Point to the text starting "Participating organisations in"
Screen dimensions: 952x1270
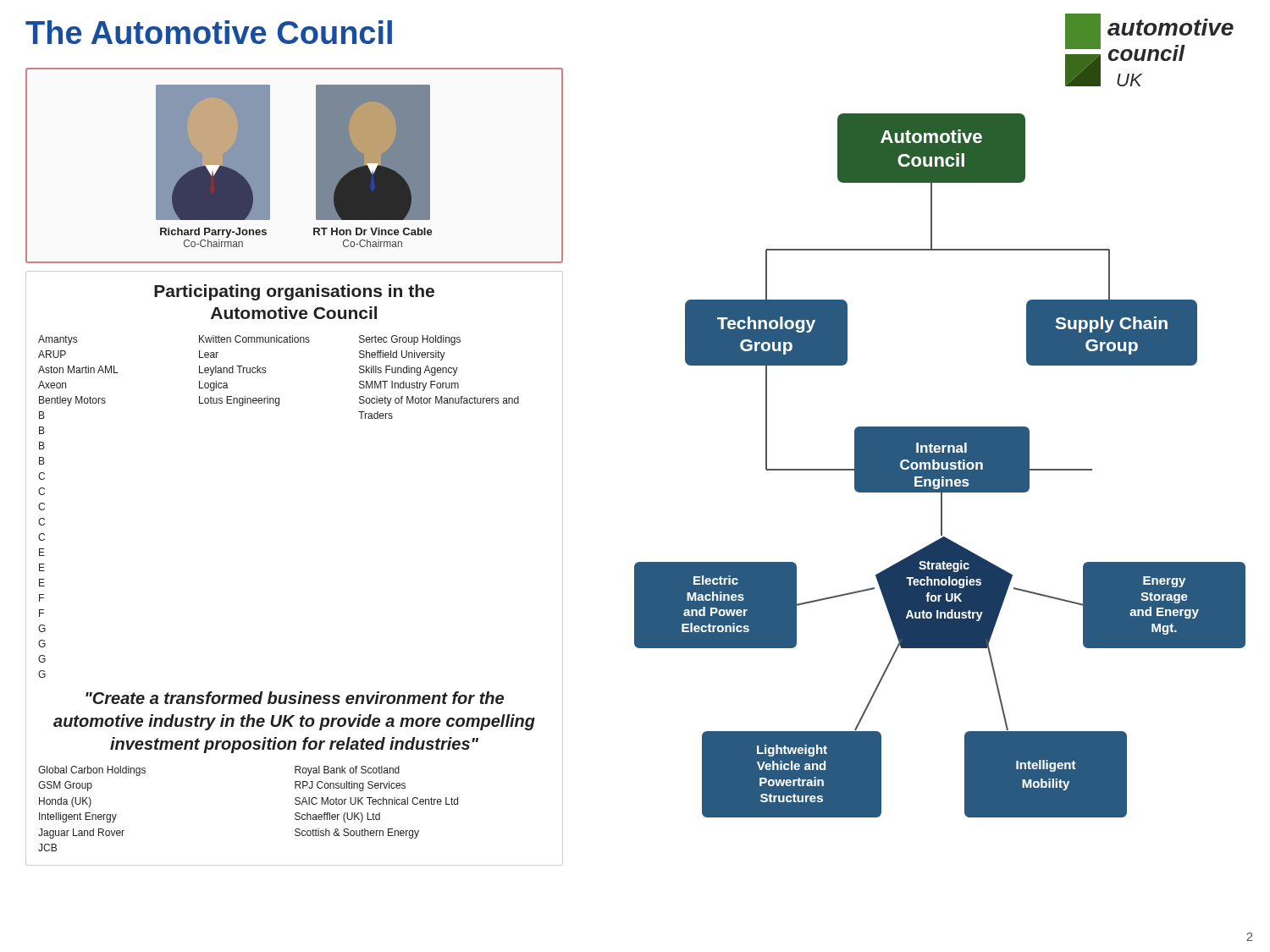pos(294,302)
